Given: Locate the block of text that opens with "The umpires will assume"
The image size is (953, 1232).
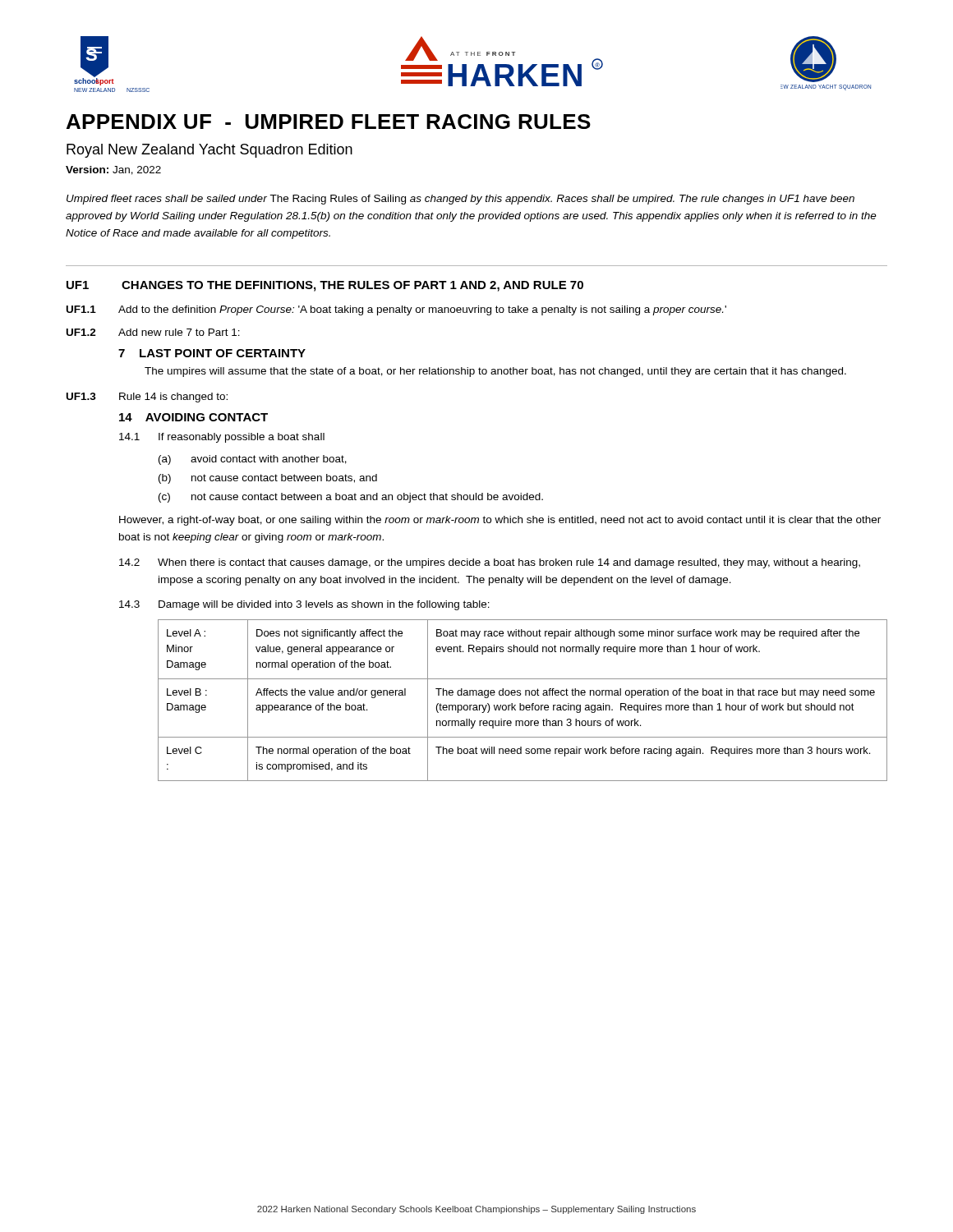Looking at the screenshot, I should [496, 371].
